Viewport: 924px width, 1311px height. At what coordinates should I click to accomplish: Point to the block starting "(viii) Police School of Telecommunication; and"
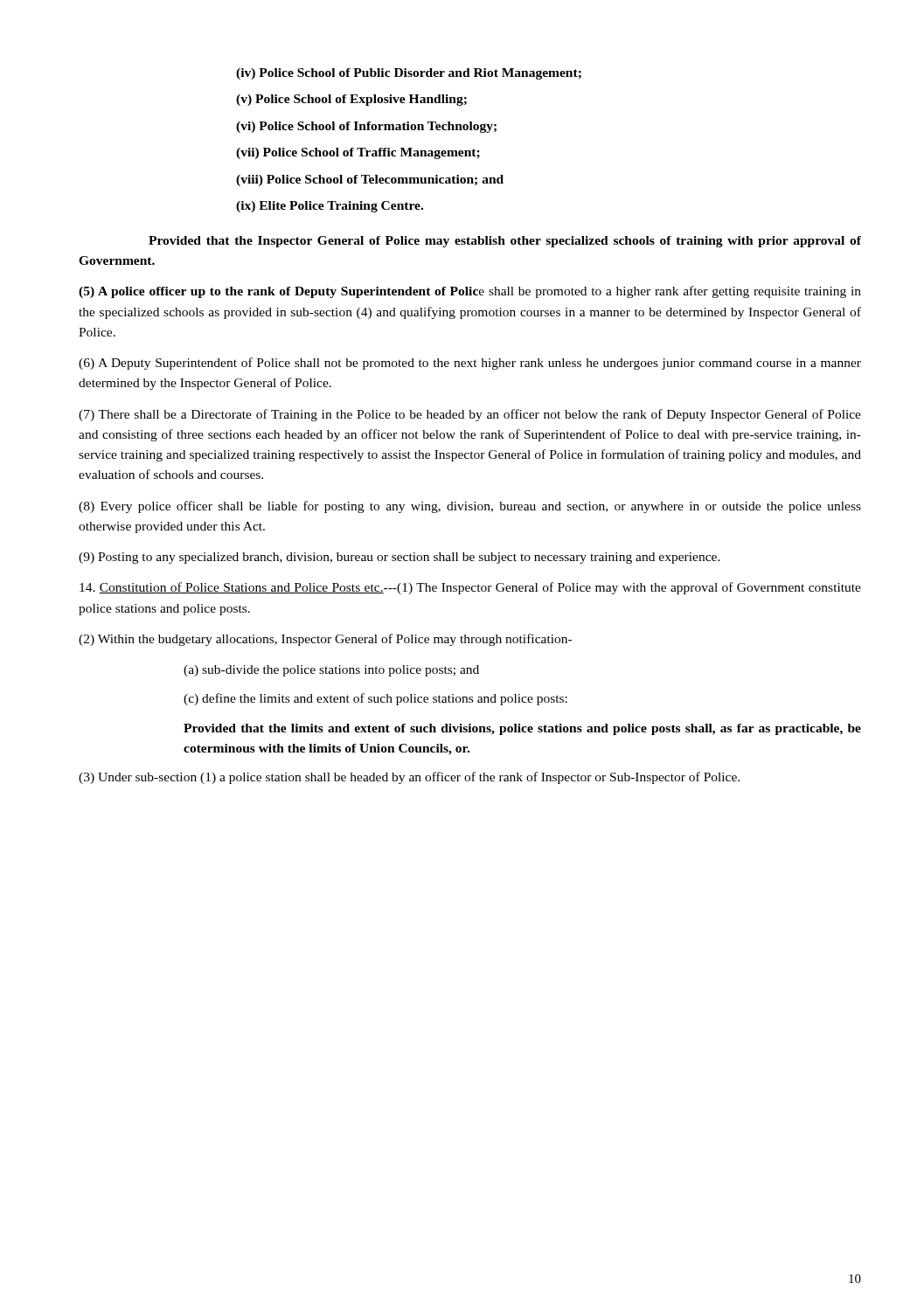click(370, 179)
